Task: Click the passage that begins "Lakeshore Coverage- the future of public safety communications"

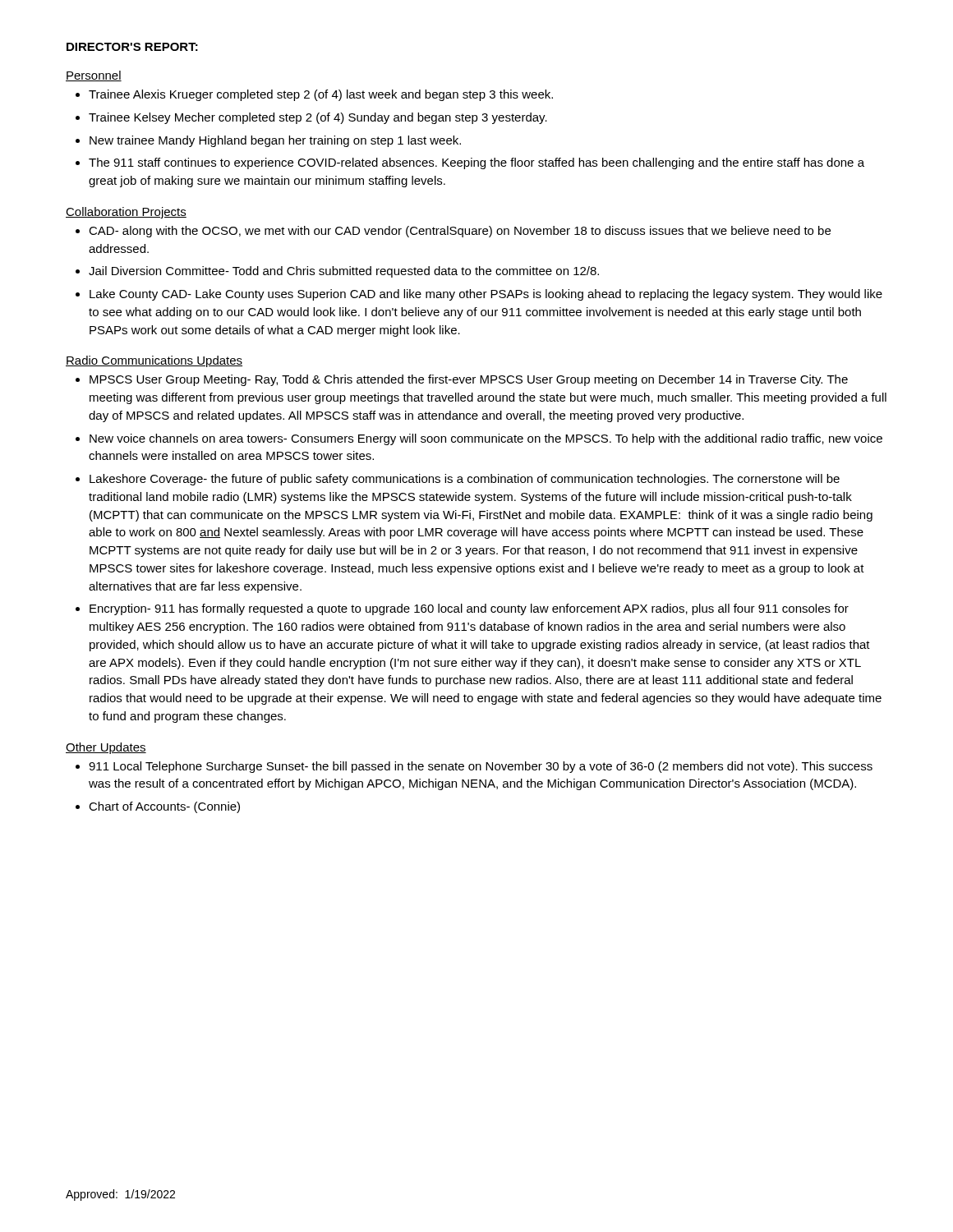Action: point(481,532)
